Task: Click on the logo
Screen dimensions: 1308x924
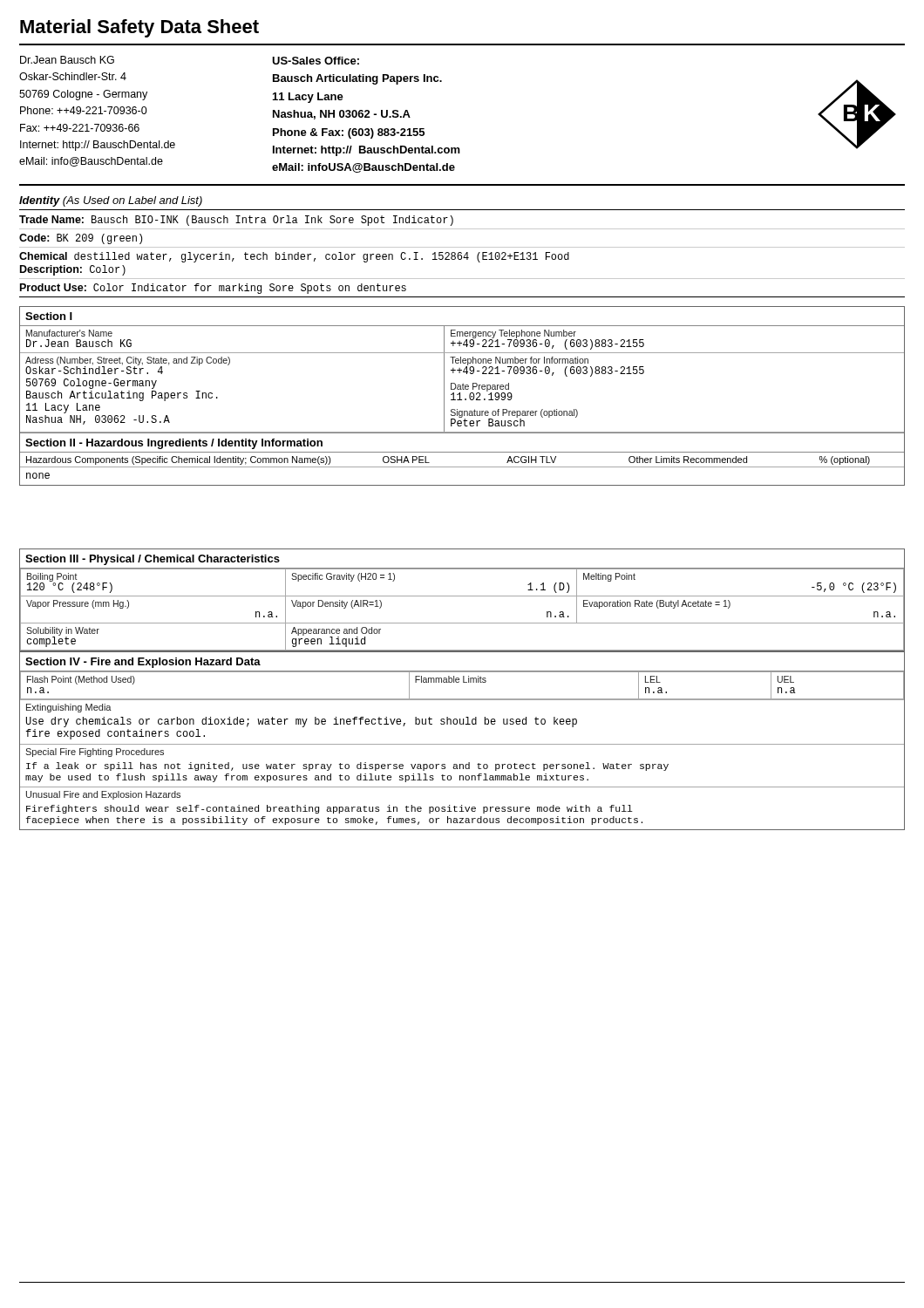Action: point(857,115)
